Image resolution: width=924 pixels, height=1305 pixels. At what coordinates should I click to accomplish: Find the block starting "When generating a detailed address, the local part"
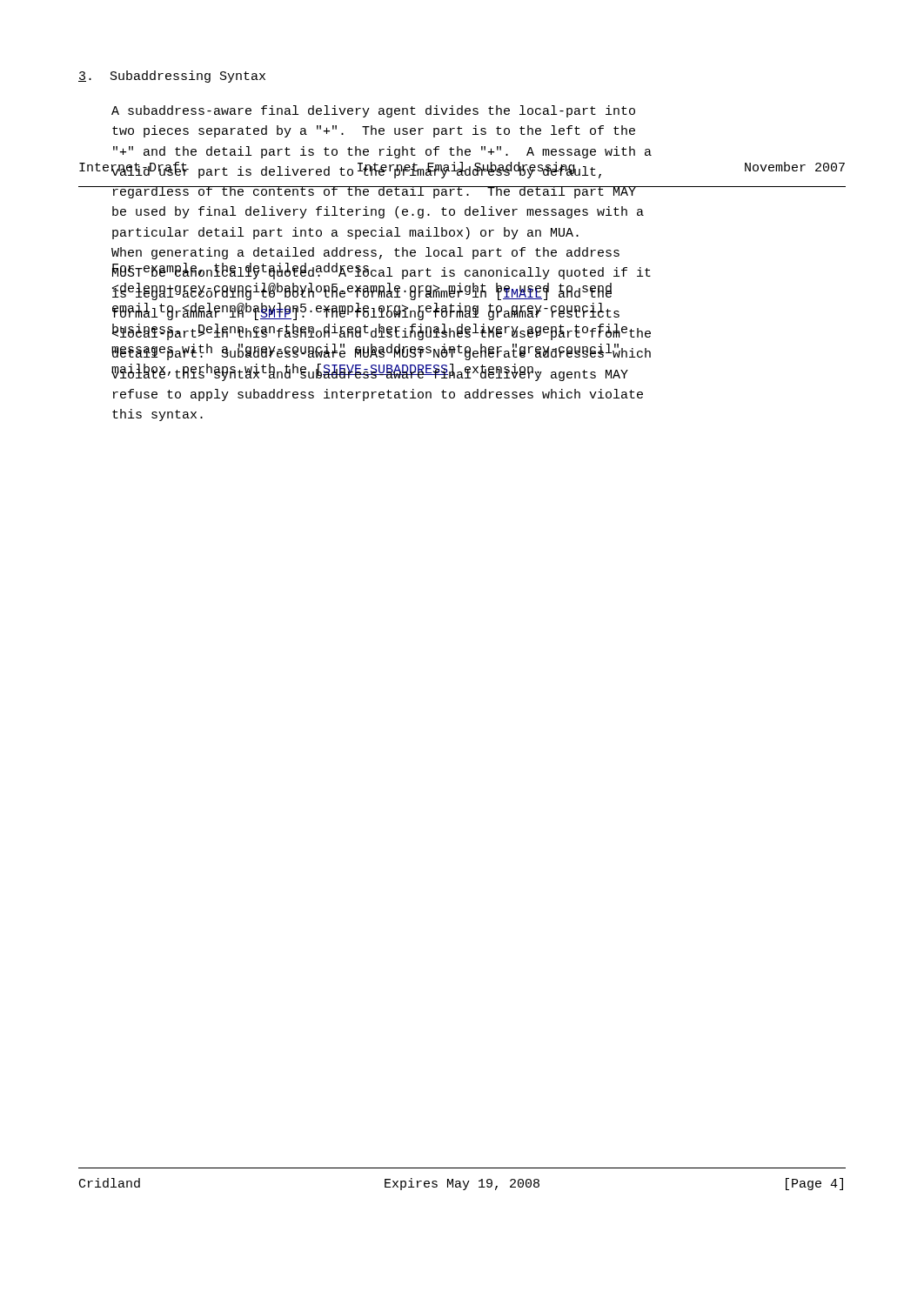click(382, 335)
